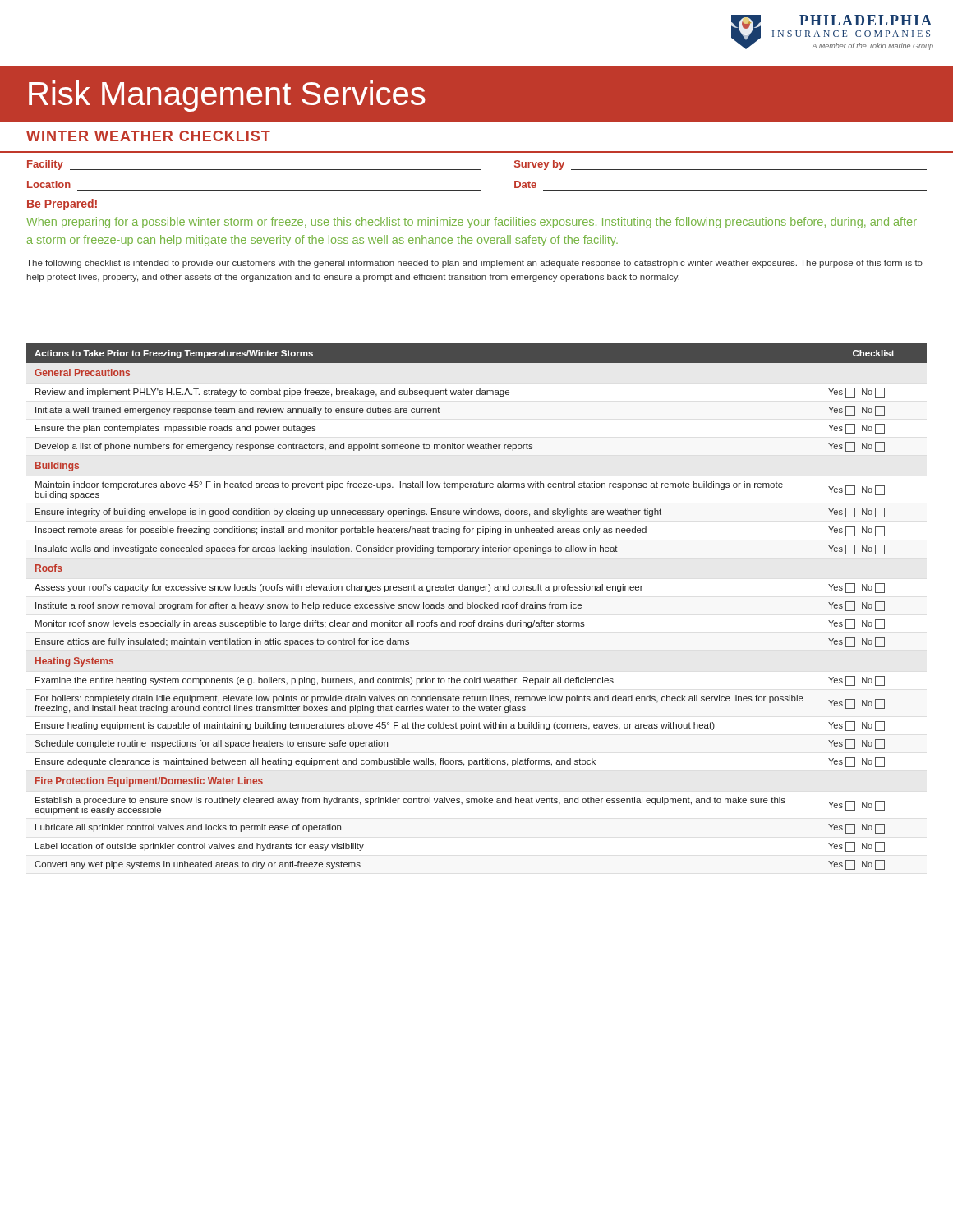Point to the block beginning "When preparing for"
Viewport: 953px width, 1232px height.
coord(472,231)
